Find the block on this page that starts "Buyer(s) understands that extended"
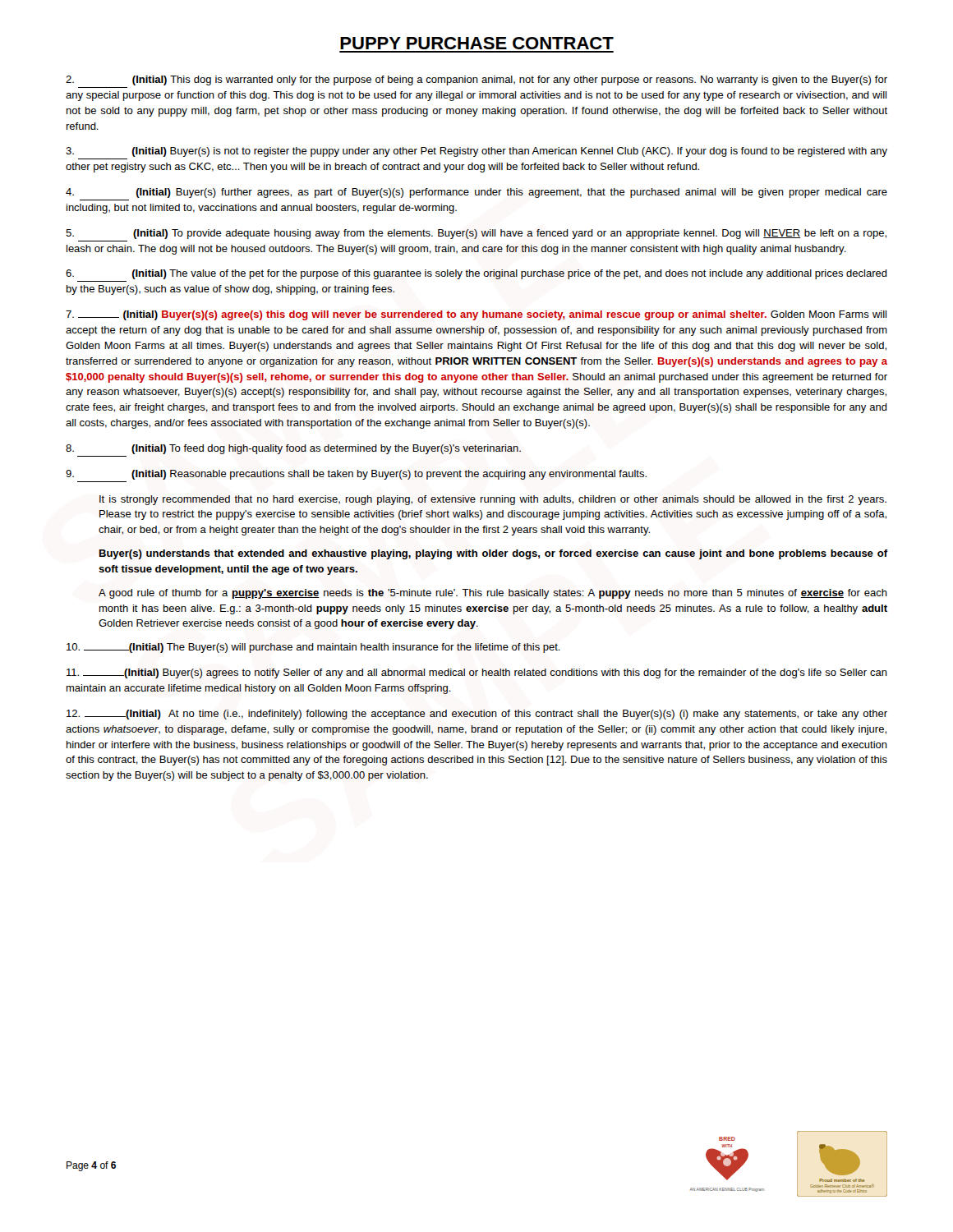Screen dimensions: 1232x953 coord(493,561)
